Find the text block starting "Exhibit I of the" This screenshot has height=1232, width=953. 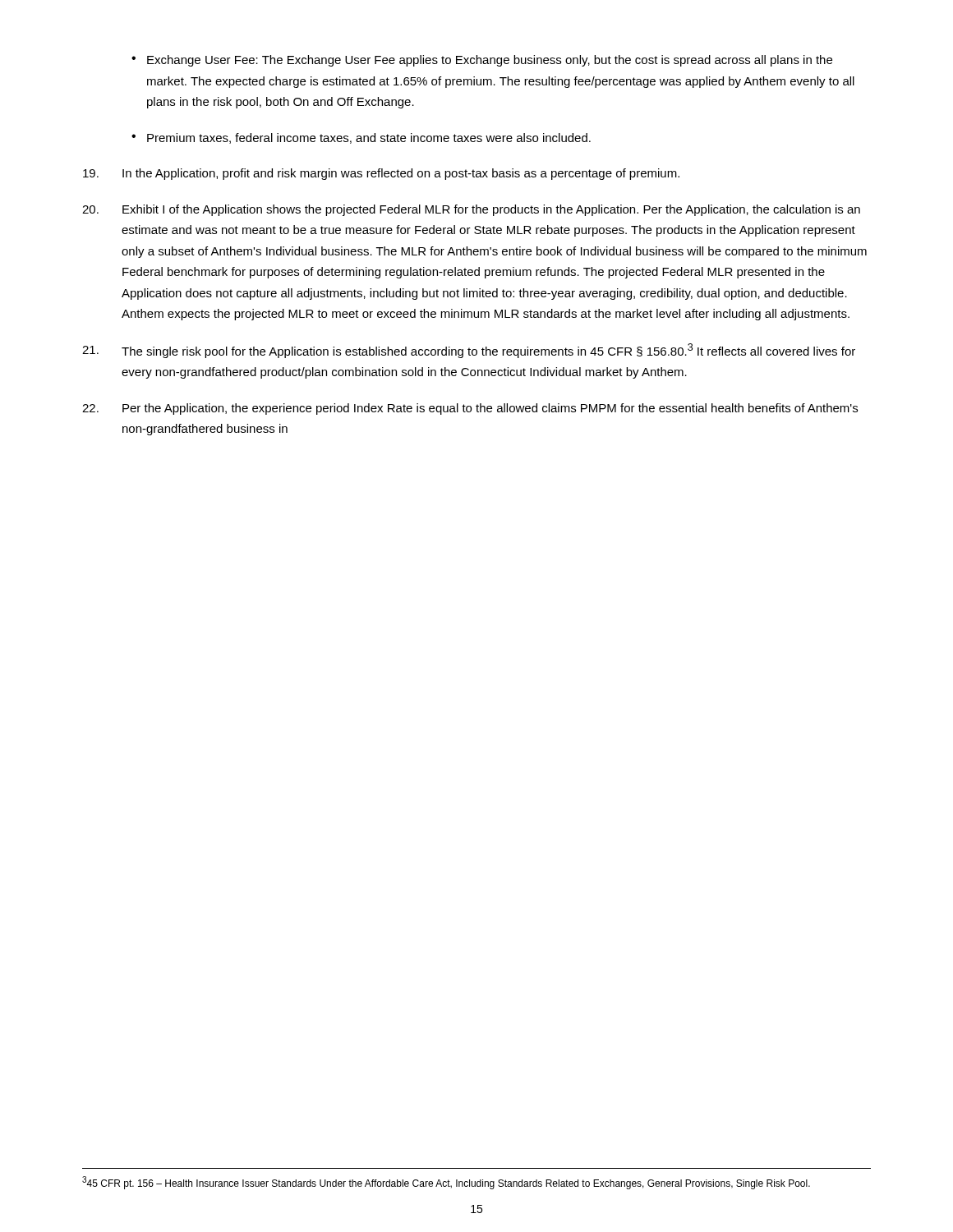(x=476, y=261)
